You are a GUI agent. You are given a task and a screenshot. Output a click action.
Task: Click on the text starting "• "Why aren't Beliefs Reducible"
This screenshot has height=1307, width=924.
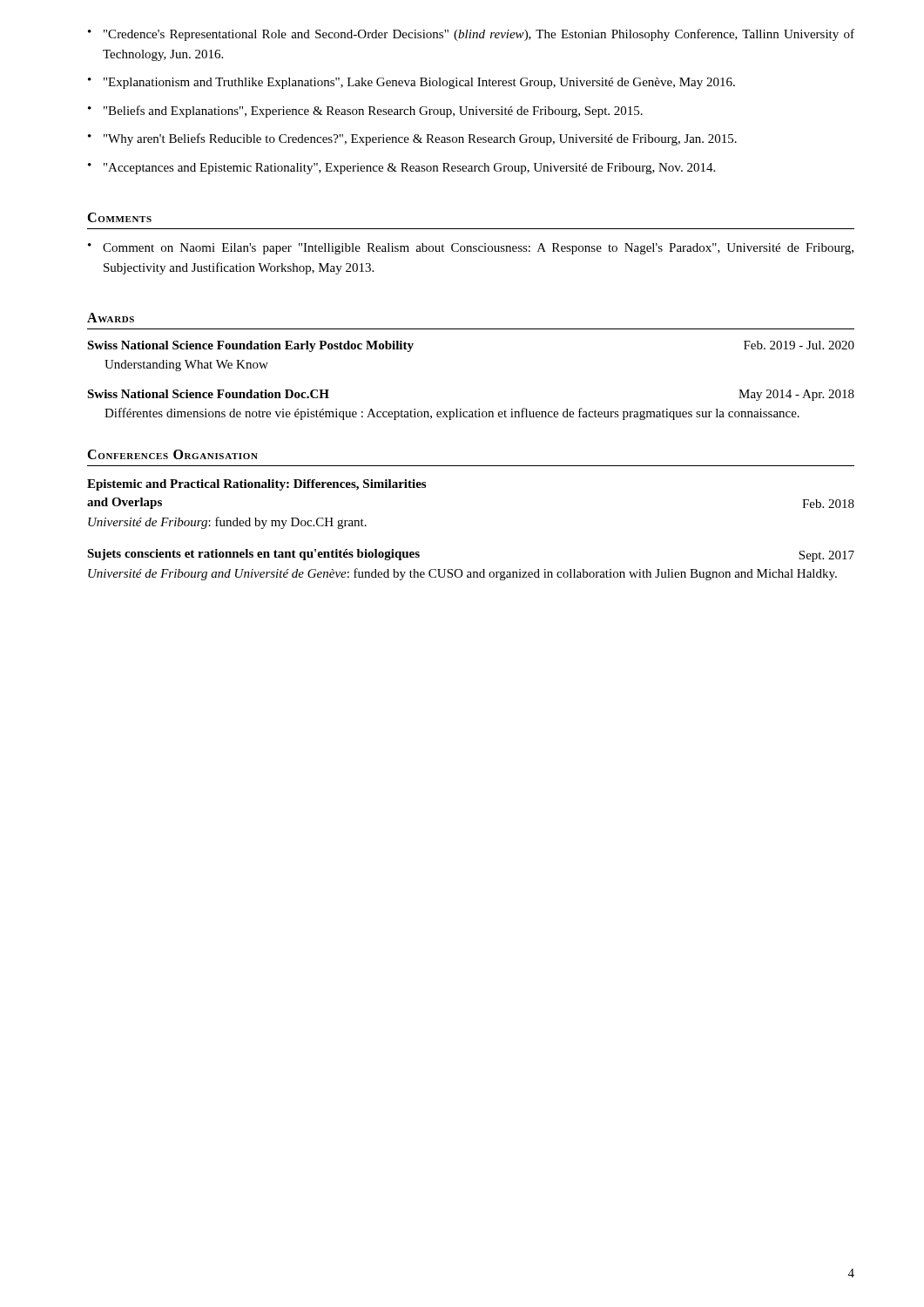412,139
